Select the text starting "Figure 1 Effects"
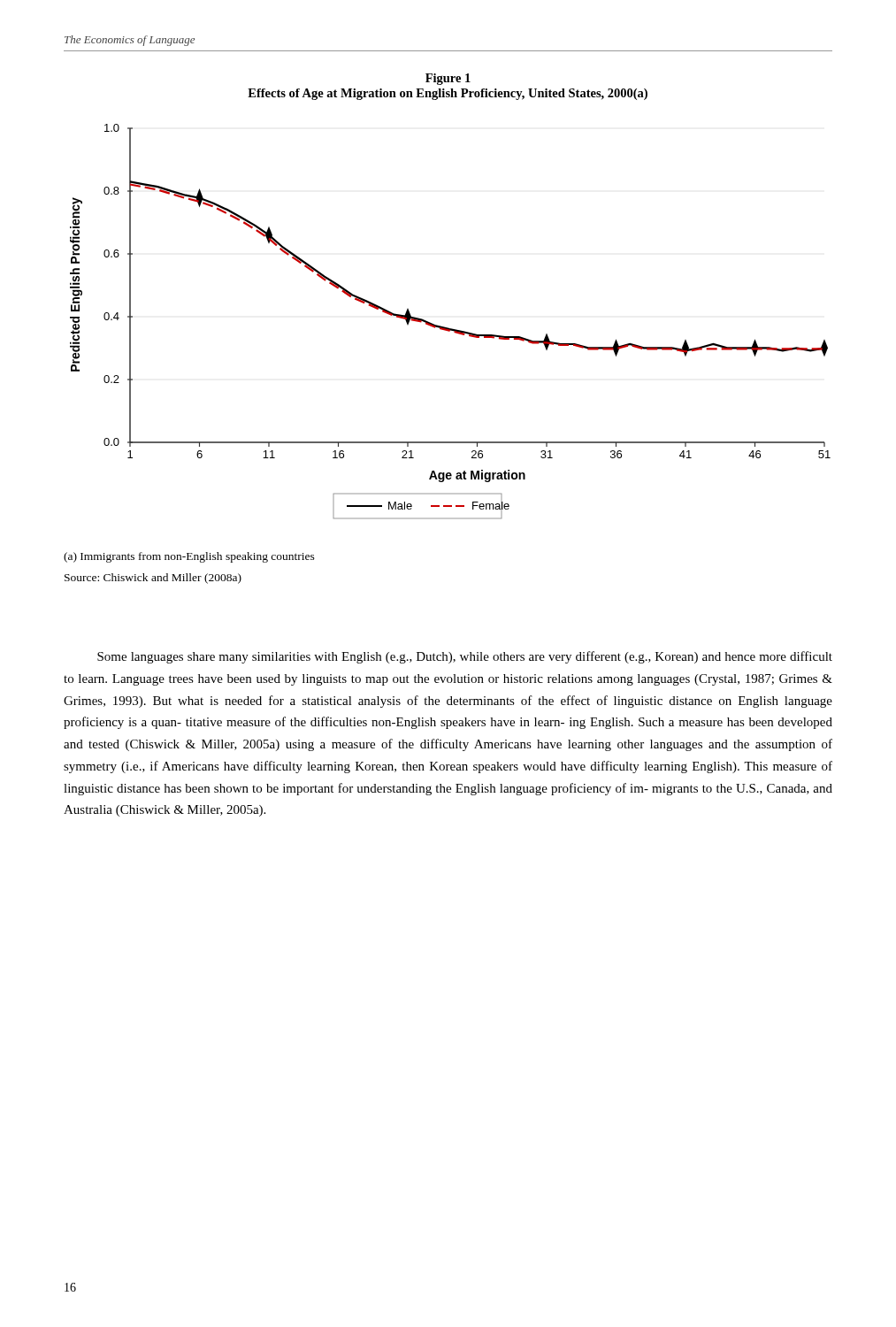 pos(448,85)
